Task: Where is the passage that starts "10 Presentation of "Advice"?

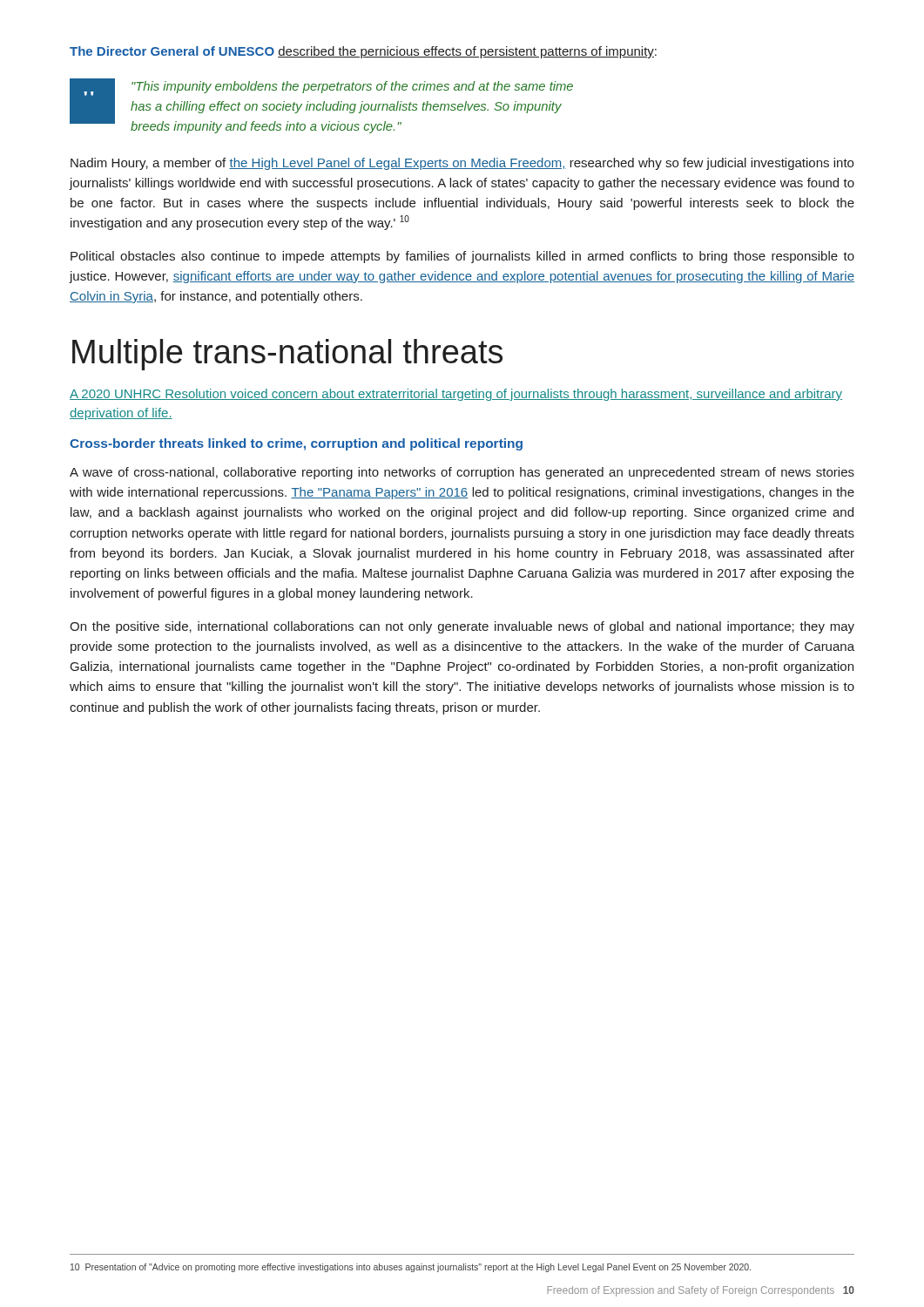Action: pos(411,1267)
